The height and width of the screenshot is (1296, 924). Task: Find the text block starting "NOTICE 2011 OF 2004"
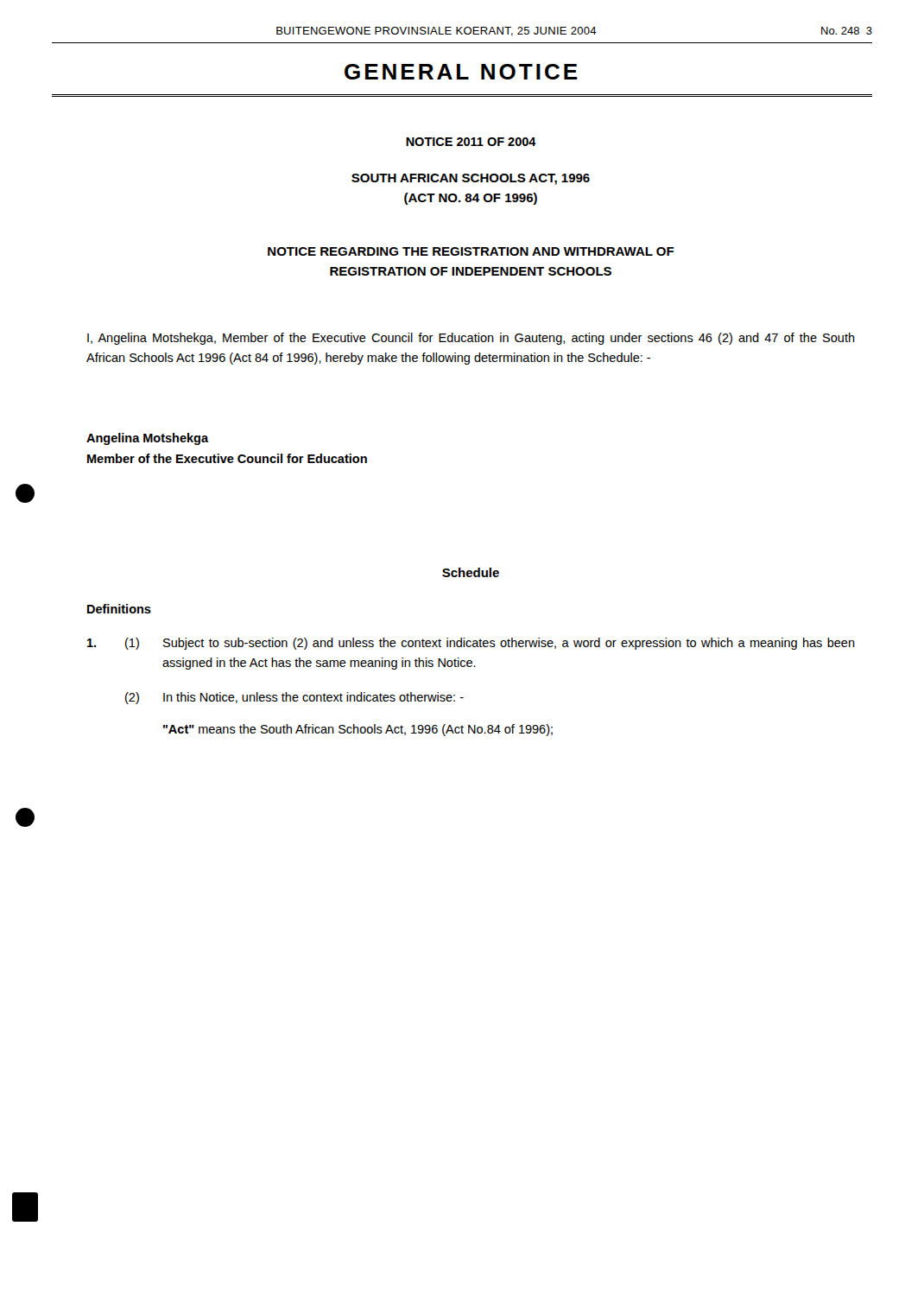click(471, 142)
